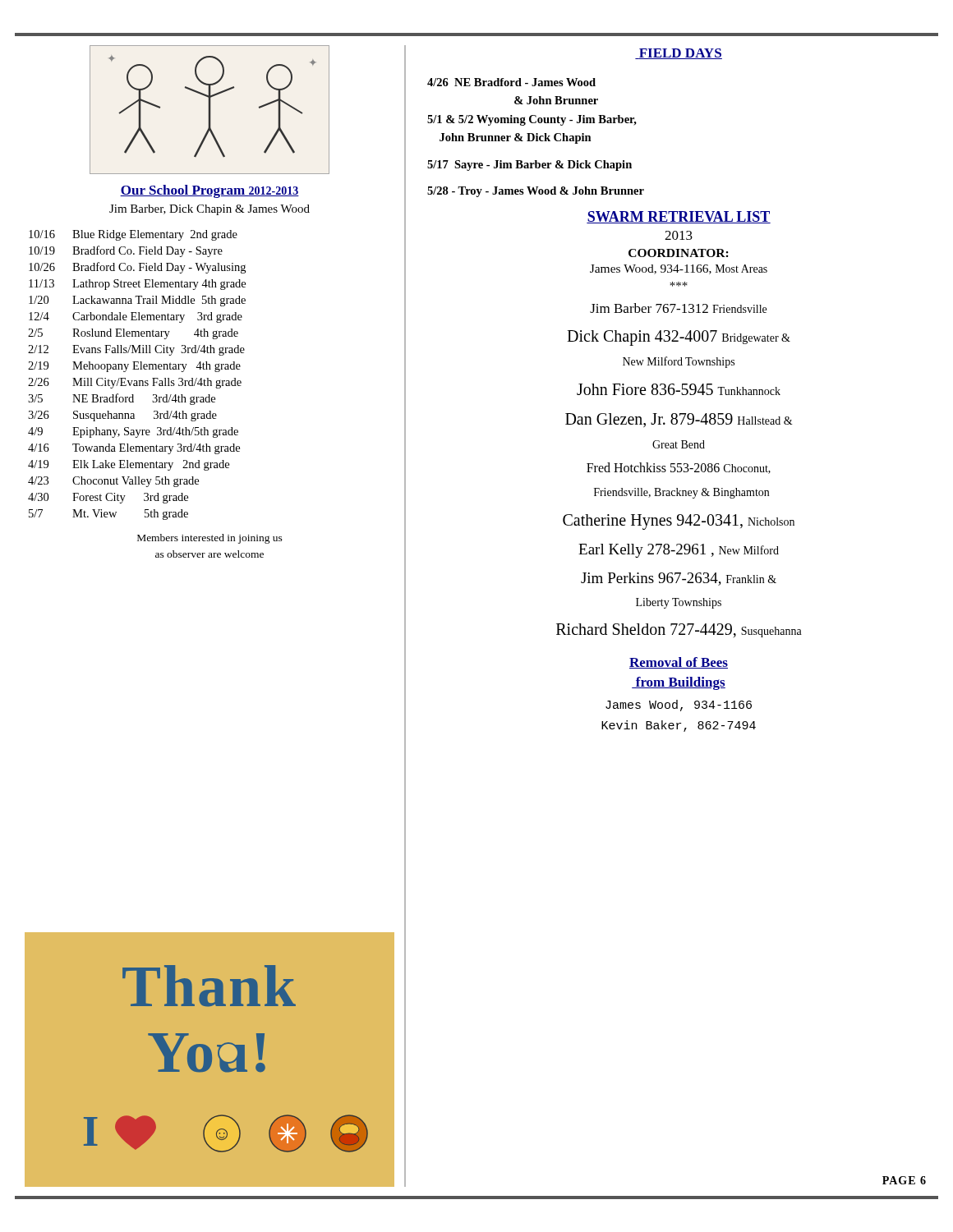Viewport: 953px width, 1232px height.
Task: Navigate to the element starting "Earl Kelly 278-2961 , New Milford"
Action: pyautogui.click(x=679, y=549)
